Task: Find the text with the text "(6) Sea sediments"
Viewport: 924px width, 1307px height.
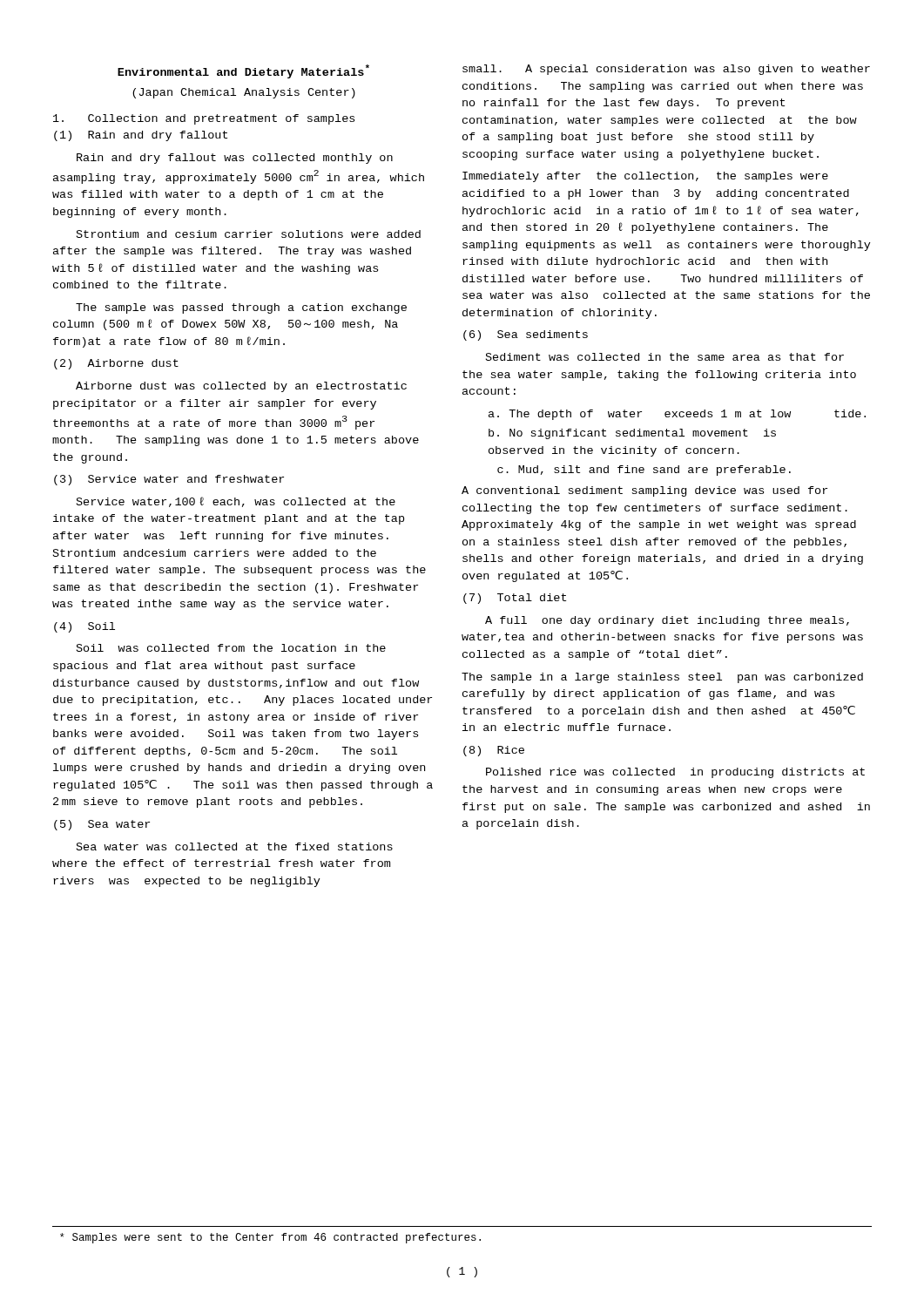Action: coord(525,335)
